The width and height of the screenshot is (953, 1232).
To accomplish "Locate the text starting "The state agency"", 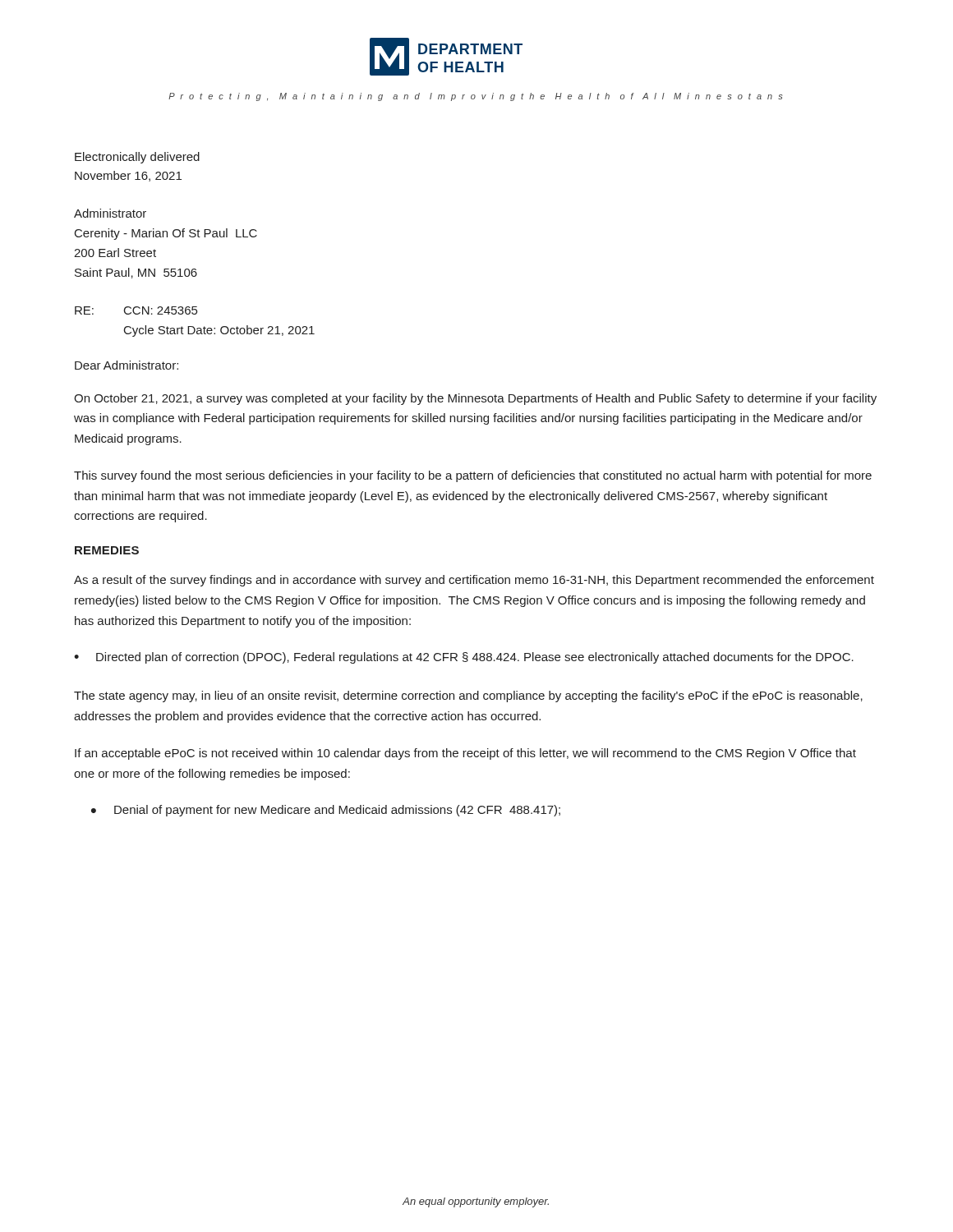I will tap(469, 706).
